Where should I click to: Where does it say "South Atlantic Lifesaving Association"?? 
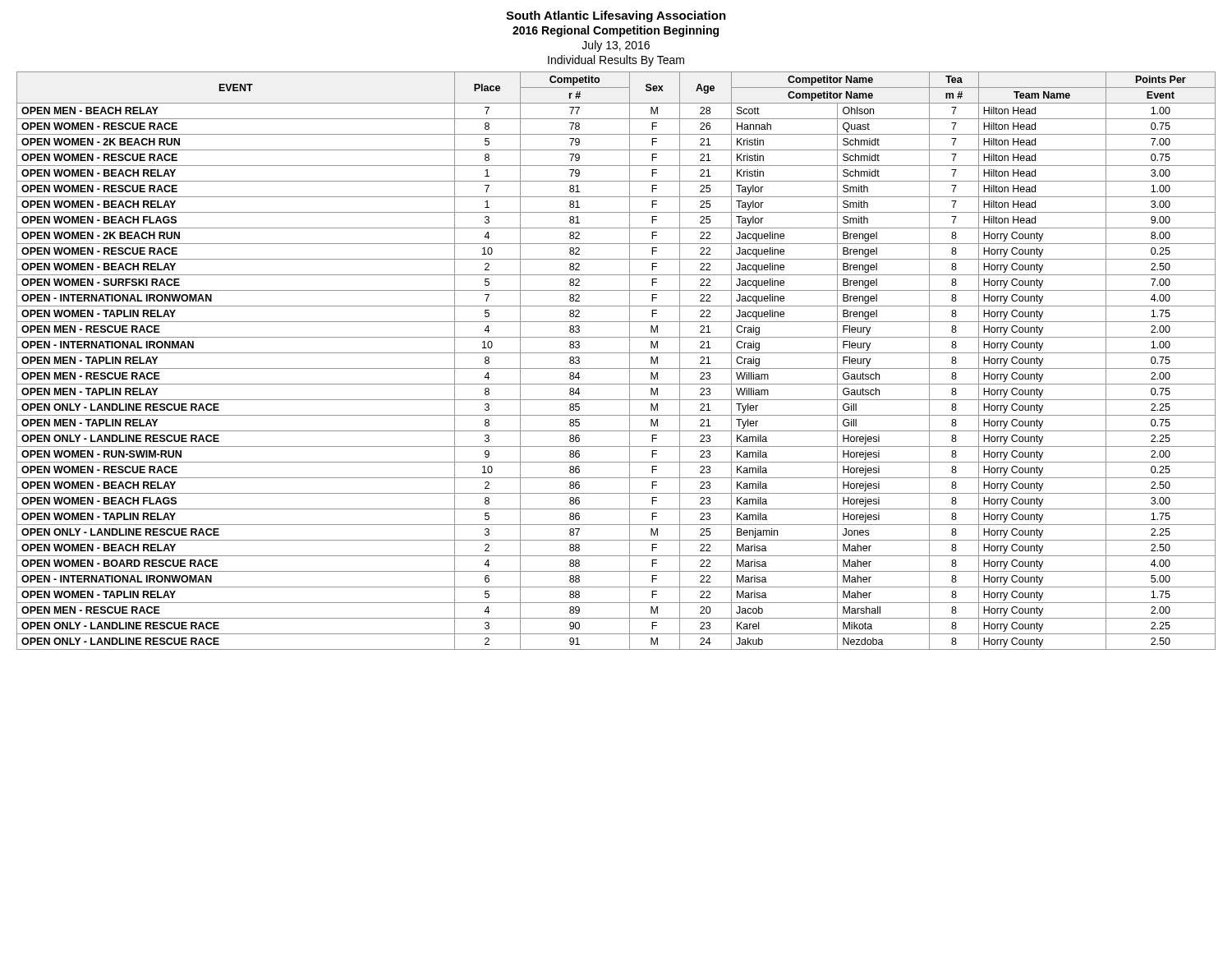click(616, 15)
